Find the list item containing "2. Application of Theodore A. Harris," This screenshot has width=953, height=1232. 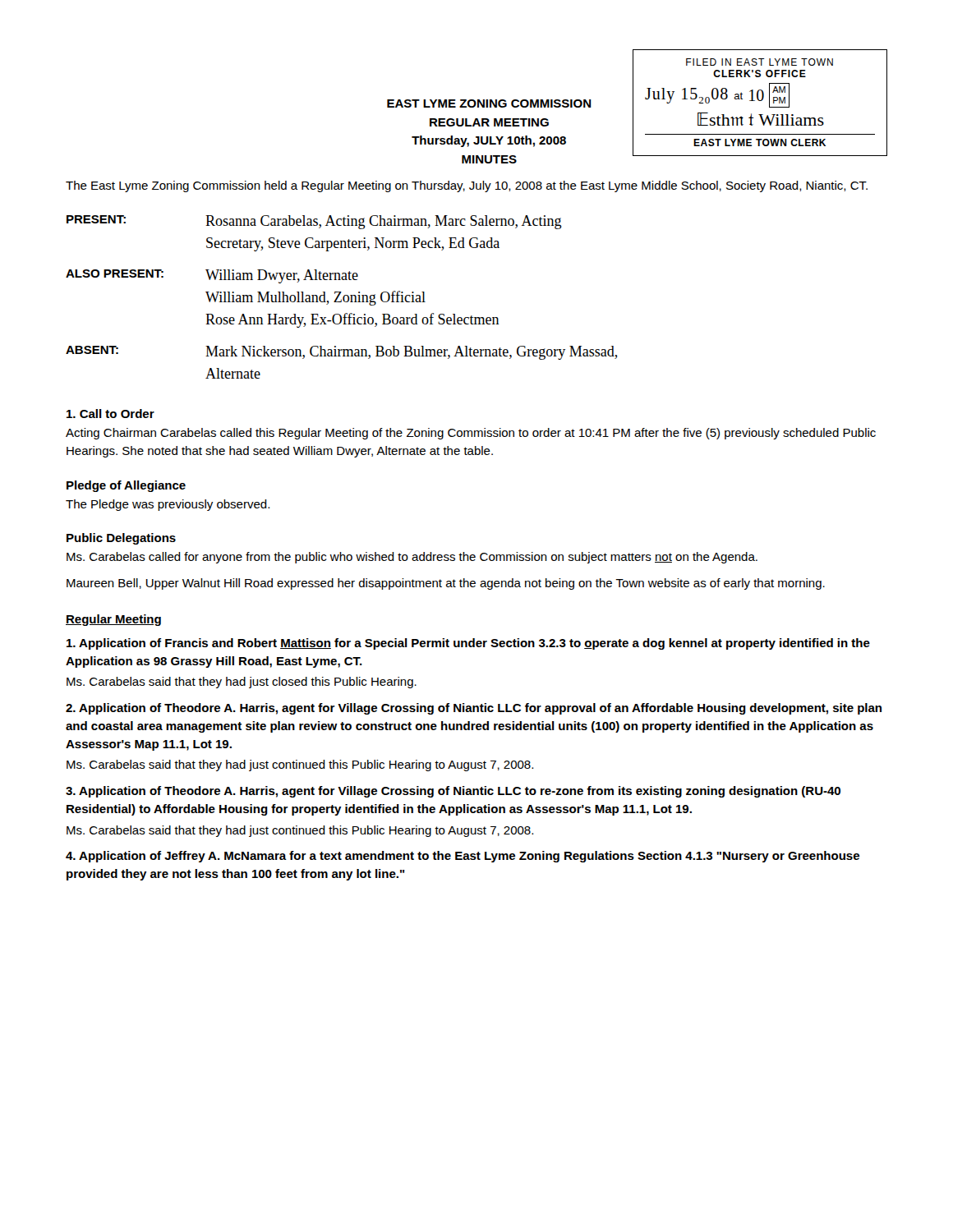[x=476, y=736]
